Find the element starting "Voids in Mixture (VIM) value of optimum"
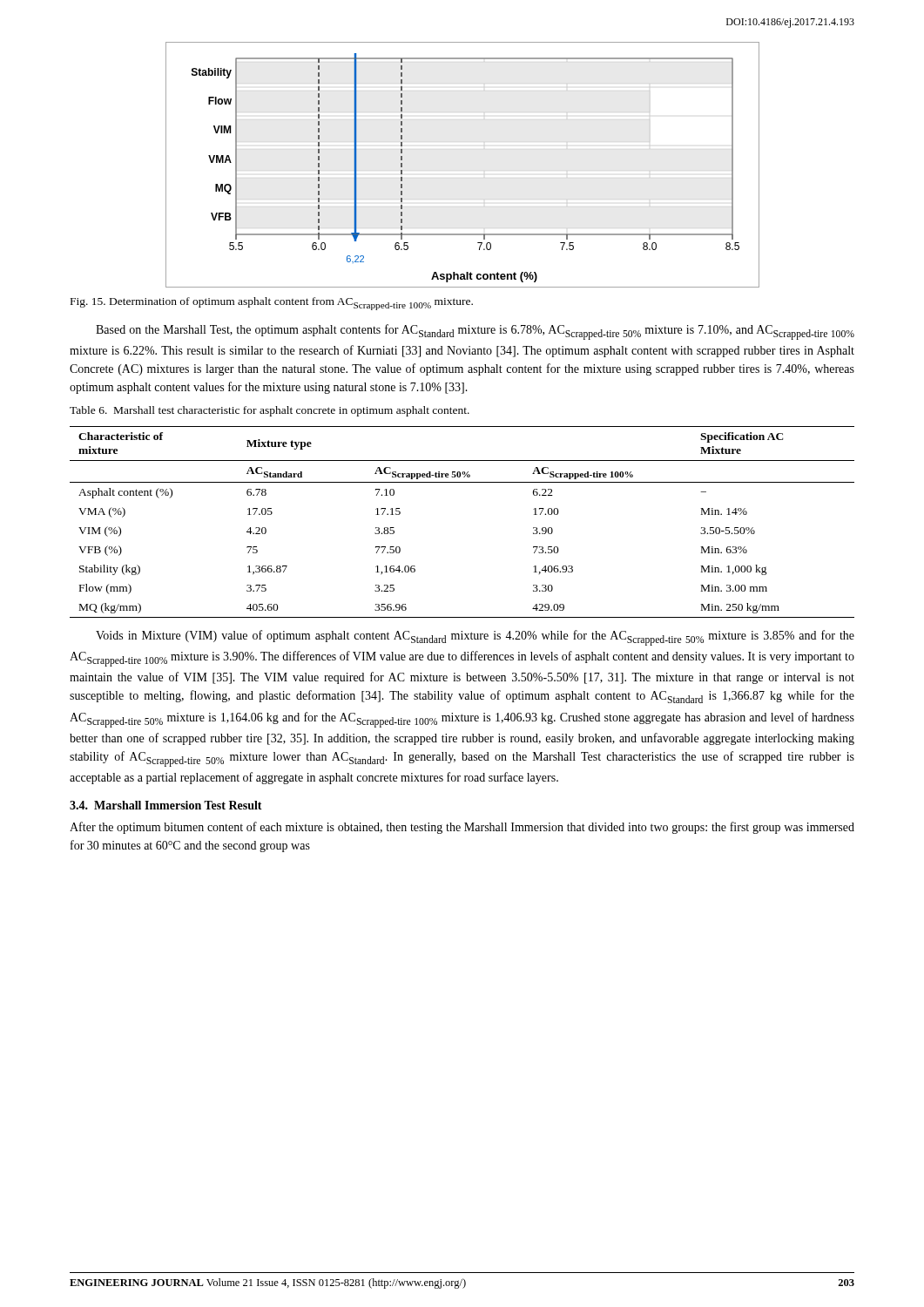This screenshot has height=1307, width=924. [x=462, y=707]
